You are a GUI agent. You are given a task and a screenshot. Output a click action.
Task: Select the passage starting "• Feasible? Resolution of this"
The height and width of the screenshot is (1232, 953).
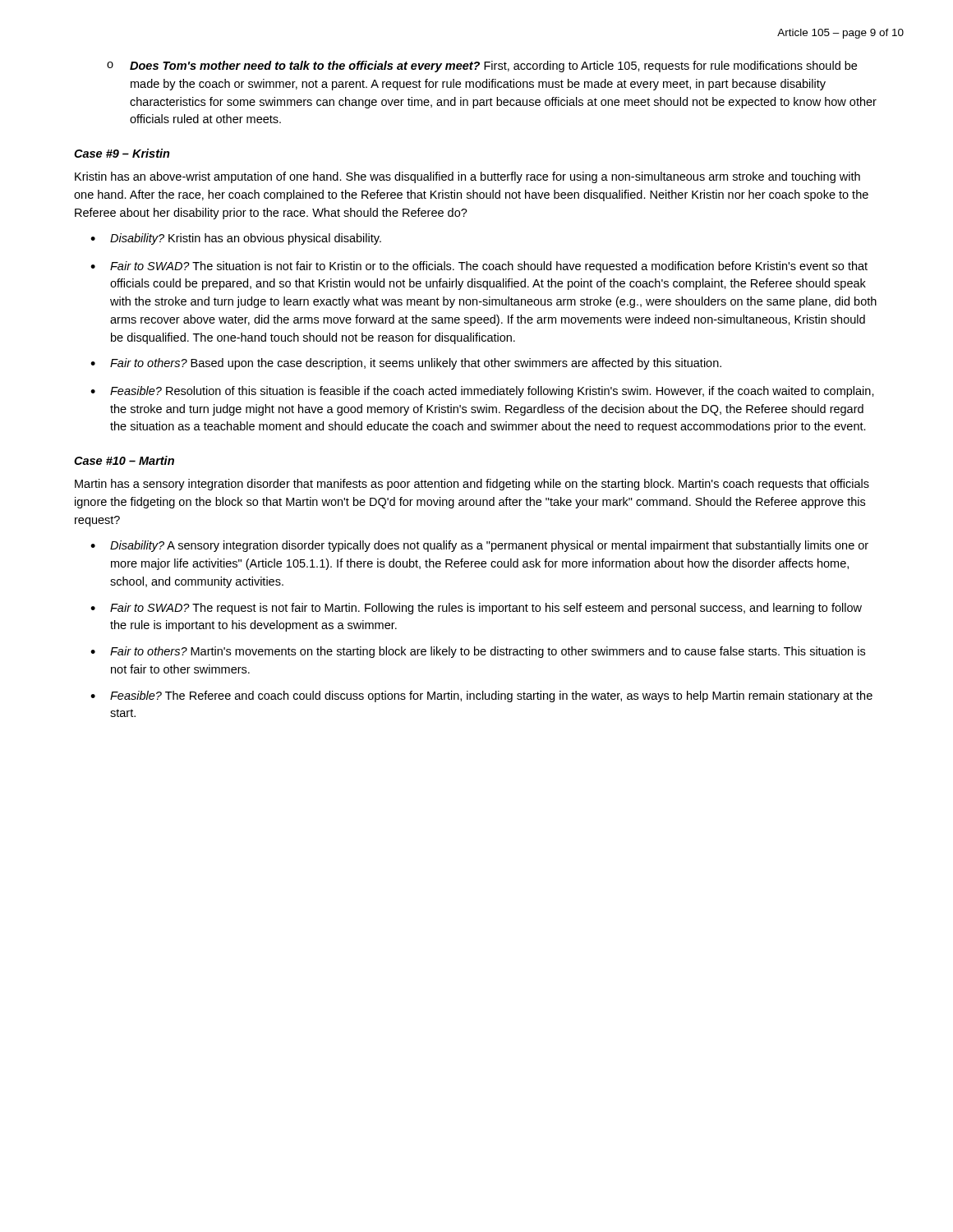pos(485,409)
